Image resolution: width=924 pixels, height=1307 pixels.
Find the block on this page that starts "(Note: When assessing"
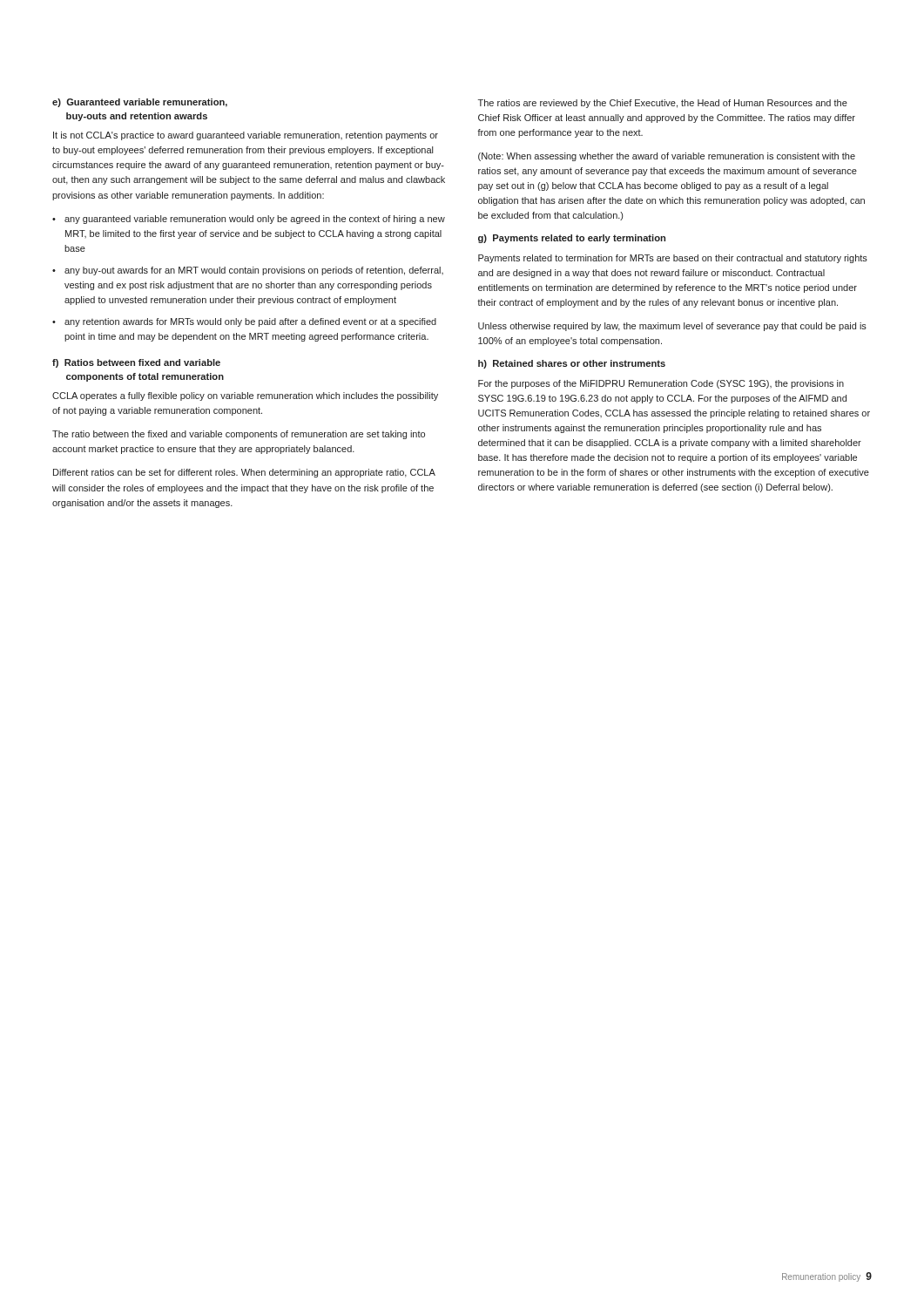point(672,186)
